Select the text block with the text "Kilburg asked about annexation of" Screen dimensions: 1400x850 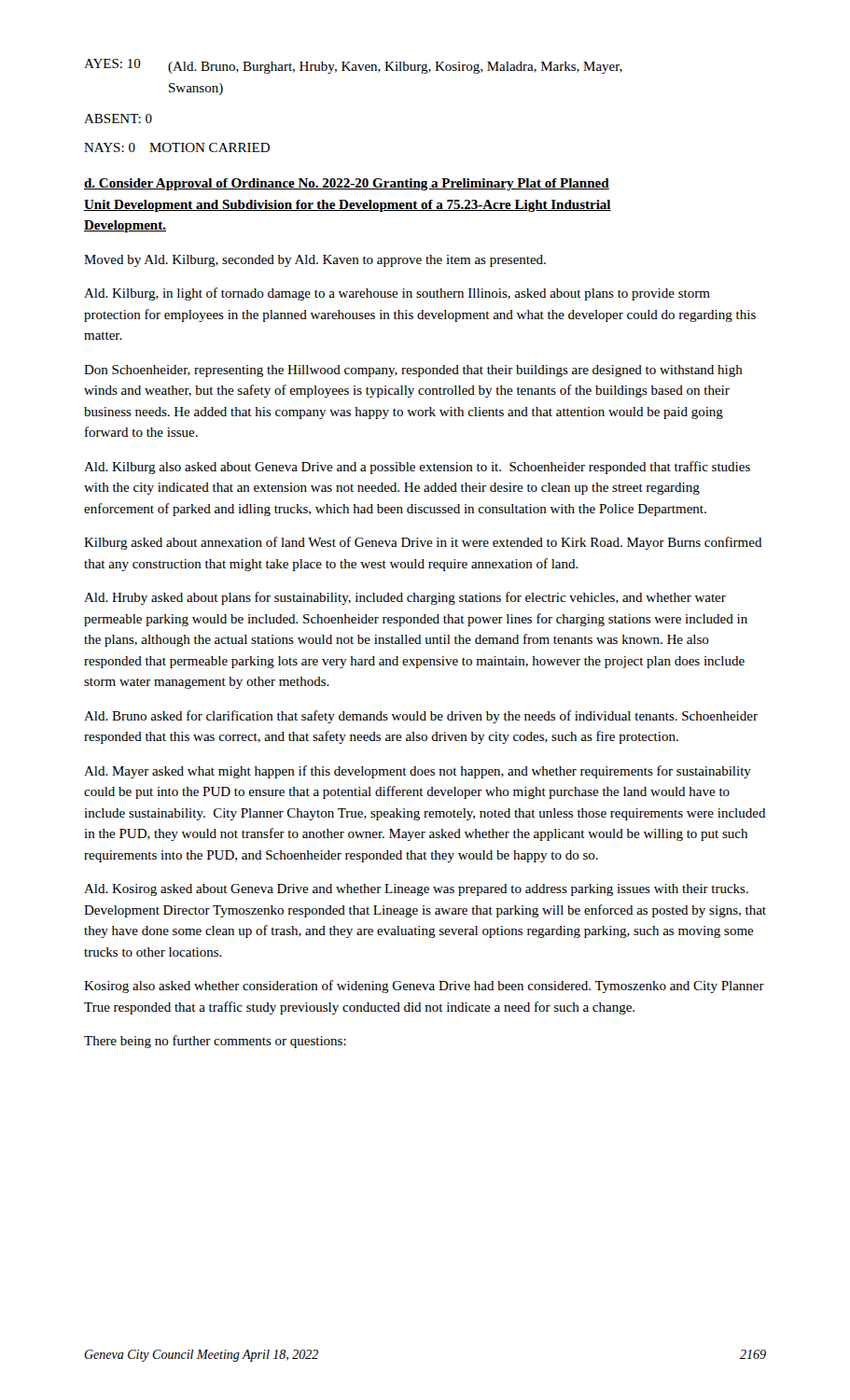pos(423,553)
